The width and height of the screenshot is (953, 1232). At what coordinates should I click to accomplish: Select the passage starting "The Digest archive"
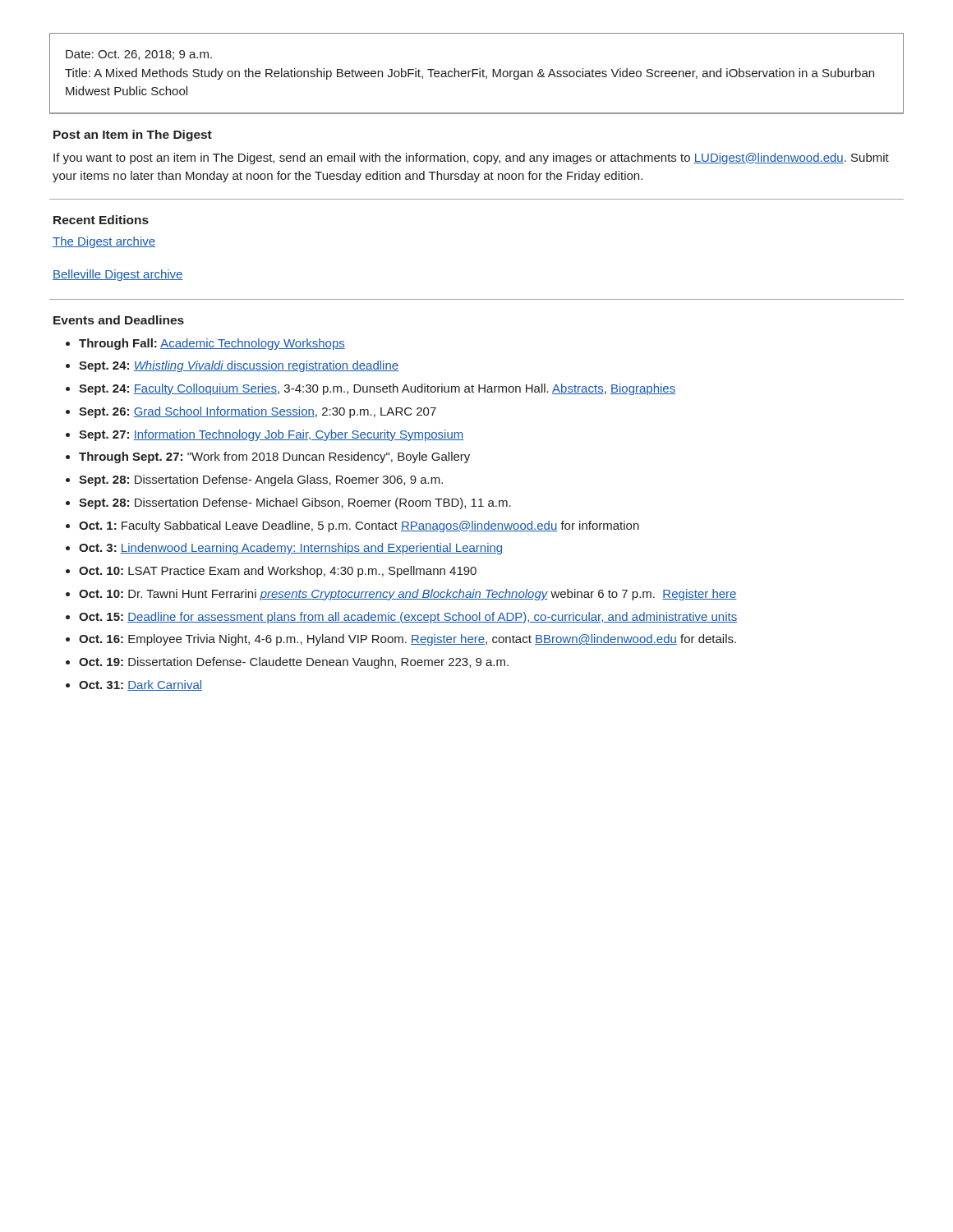tap(104, 241)
